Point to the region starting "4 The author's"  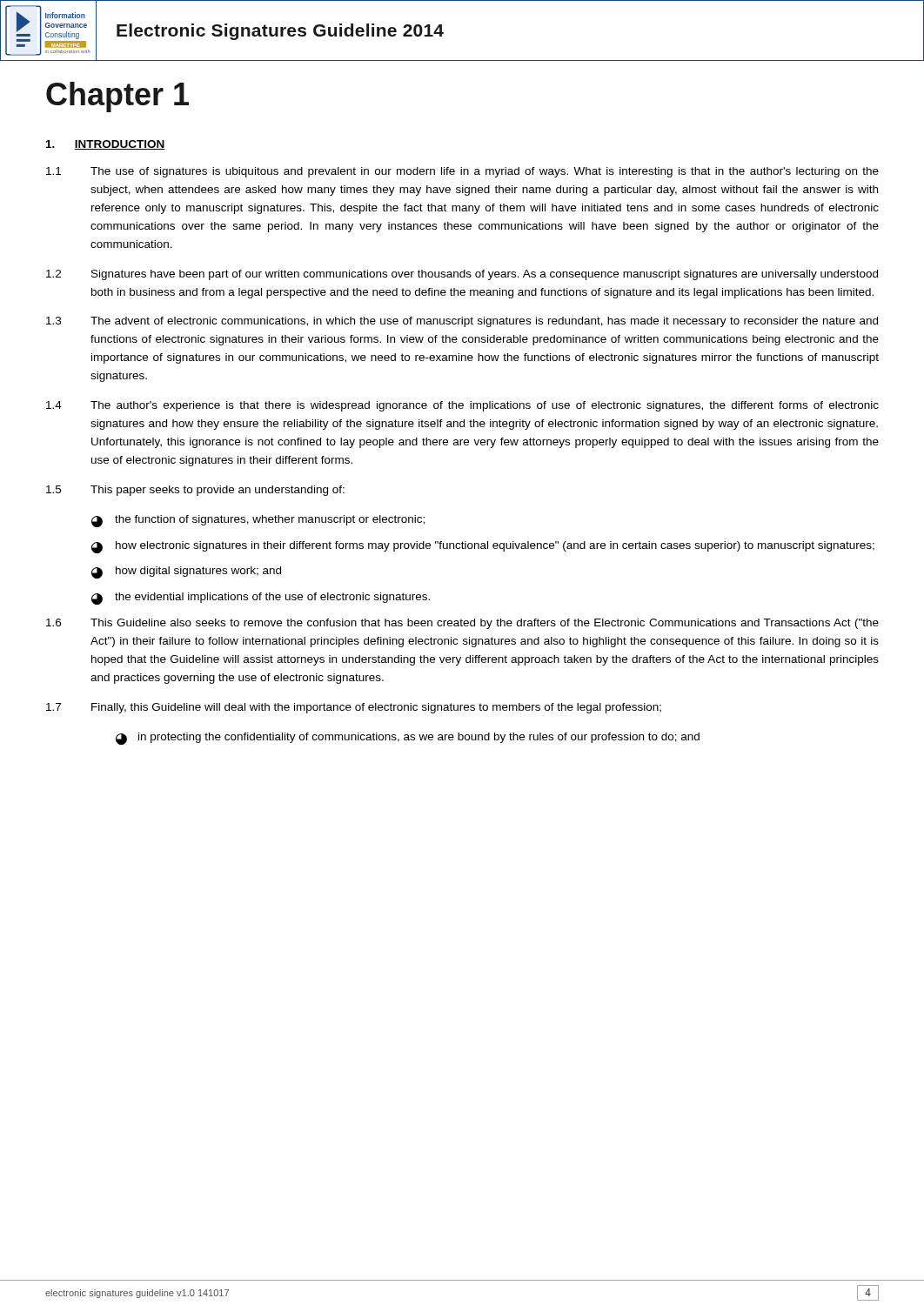(x=462, y=433)
